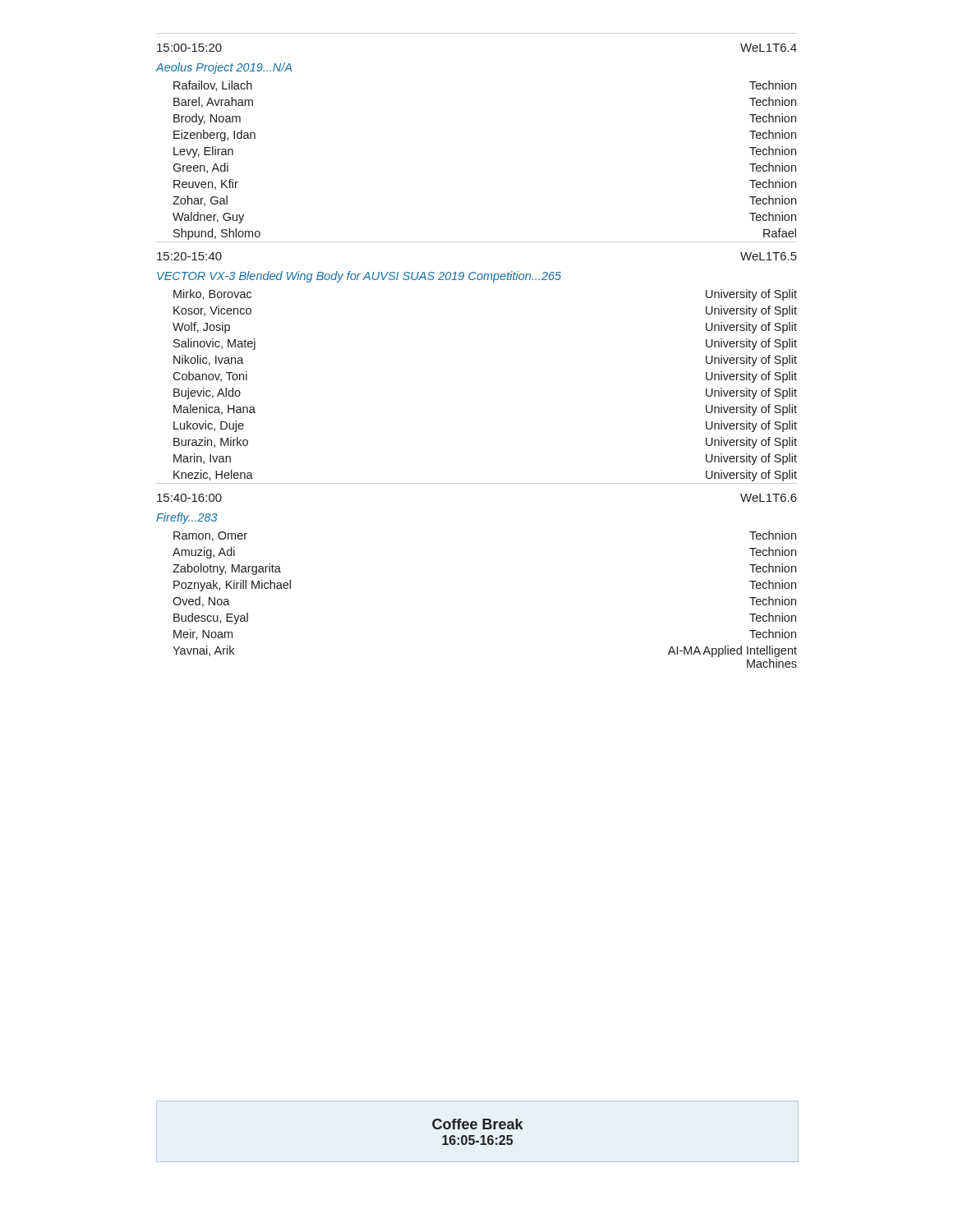This screenshot has width=953, height=1232.
Task: Locate the table with the text "15:00-15:20 WeL1T6.4 Aeolus Project"
Action: click(x=476, y=352)
